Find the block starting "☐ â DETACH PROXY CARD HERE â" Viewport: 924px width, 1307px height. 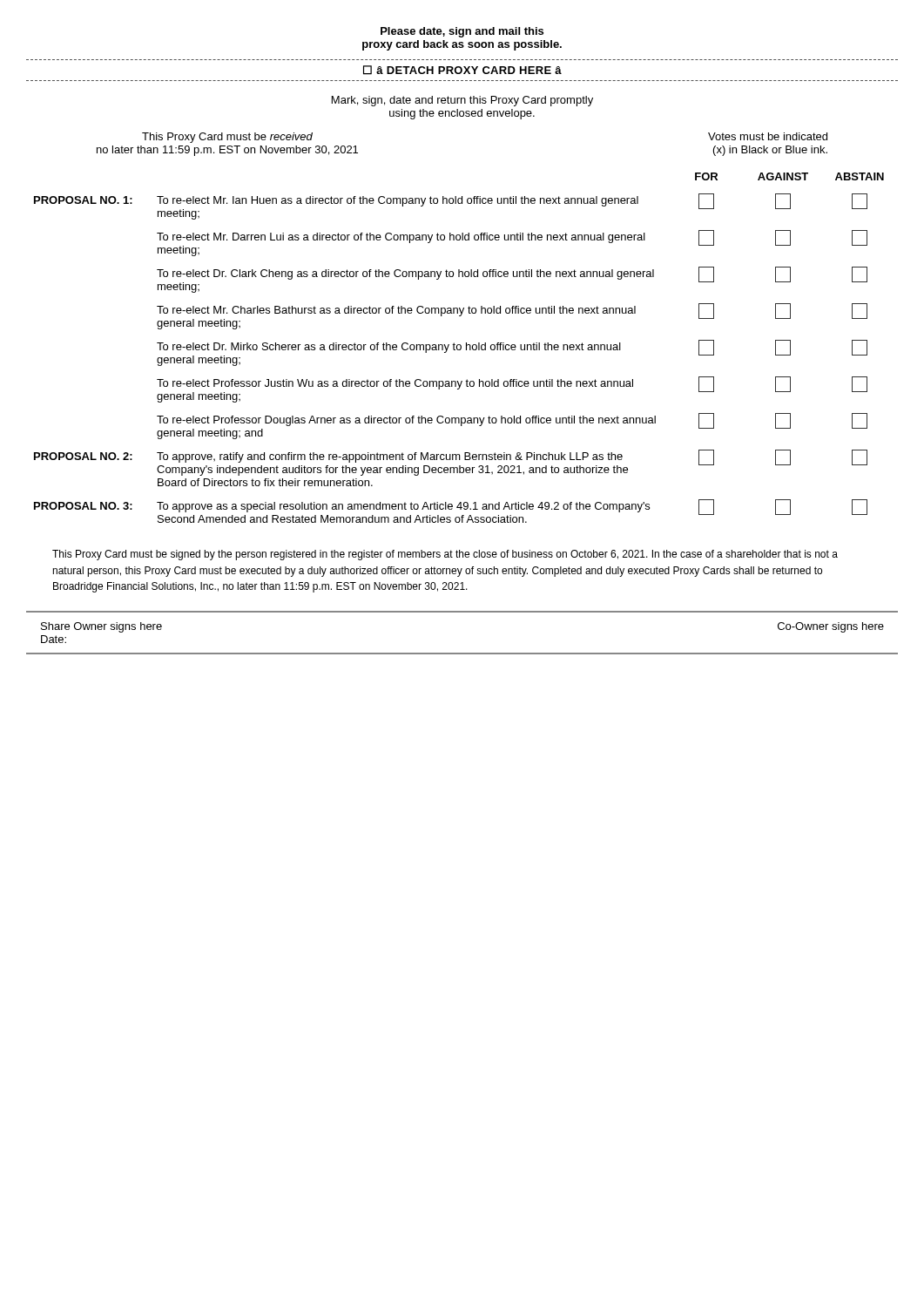click(462, 70)
